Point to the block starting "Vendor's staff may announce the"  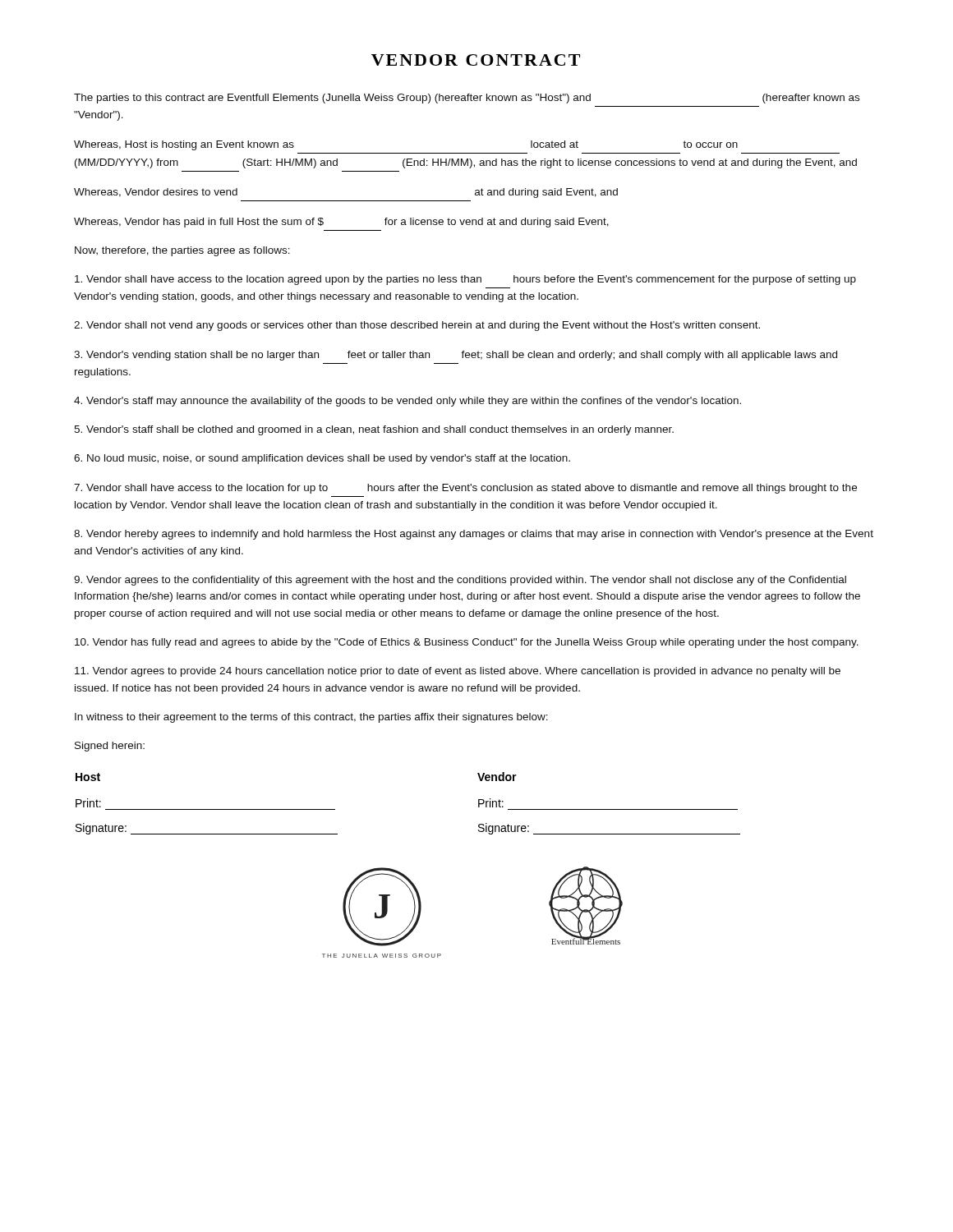pyautogui.click(x=408, y=400)
